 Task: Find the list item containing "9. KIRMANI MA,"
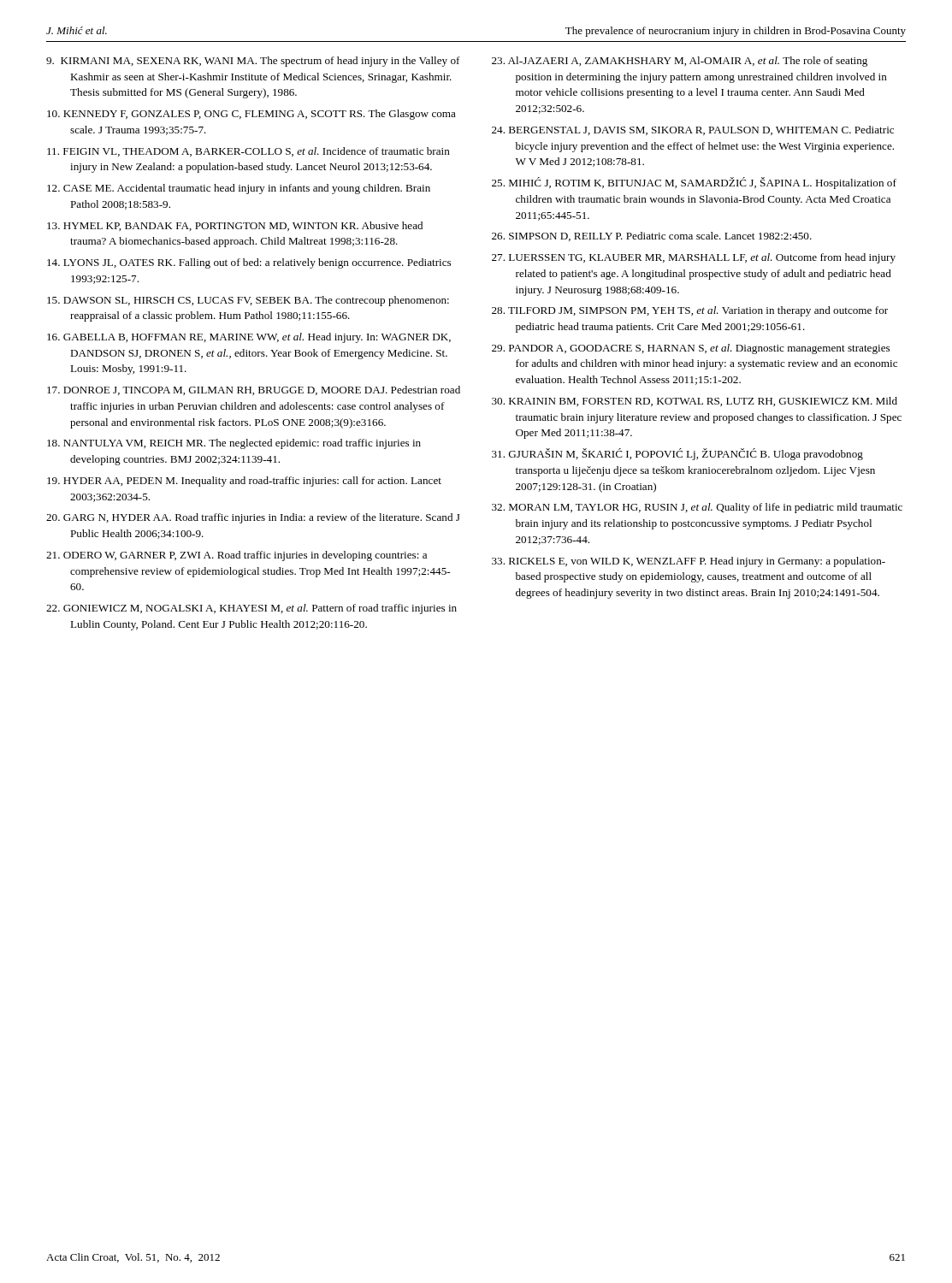253,76
